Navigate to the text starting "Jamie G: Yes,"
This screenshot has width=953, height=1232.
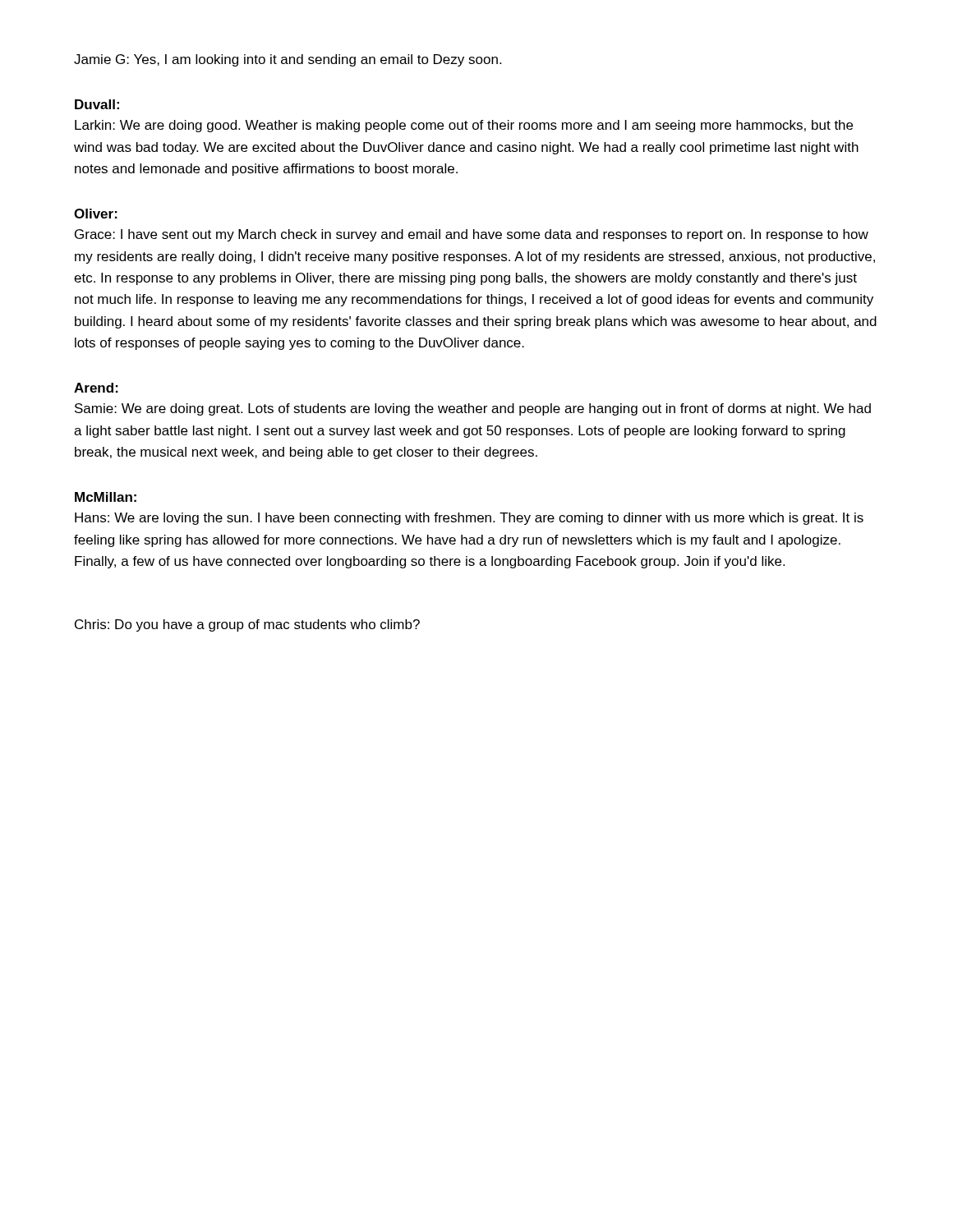(x=288, y=60)
